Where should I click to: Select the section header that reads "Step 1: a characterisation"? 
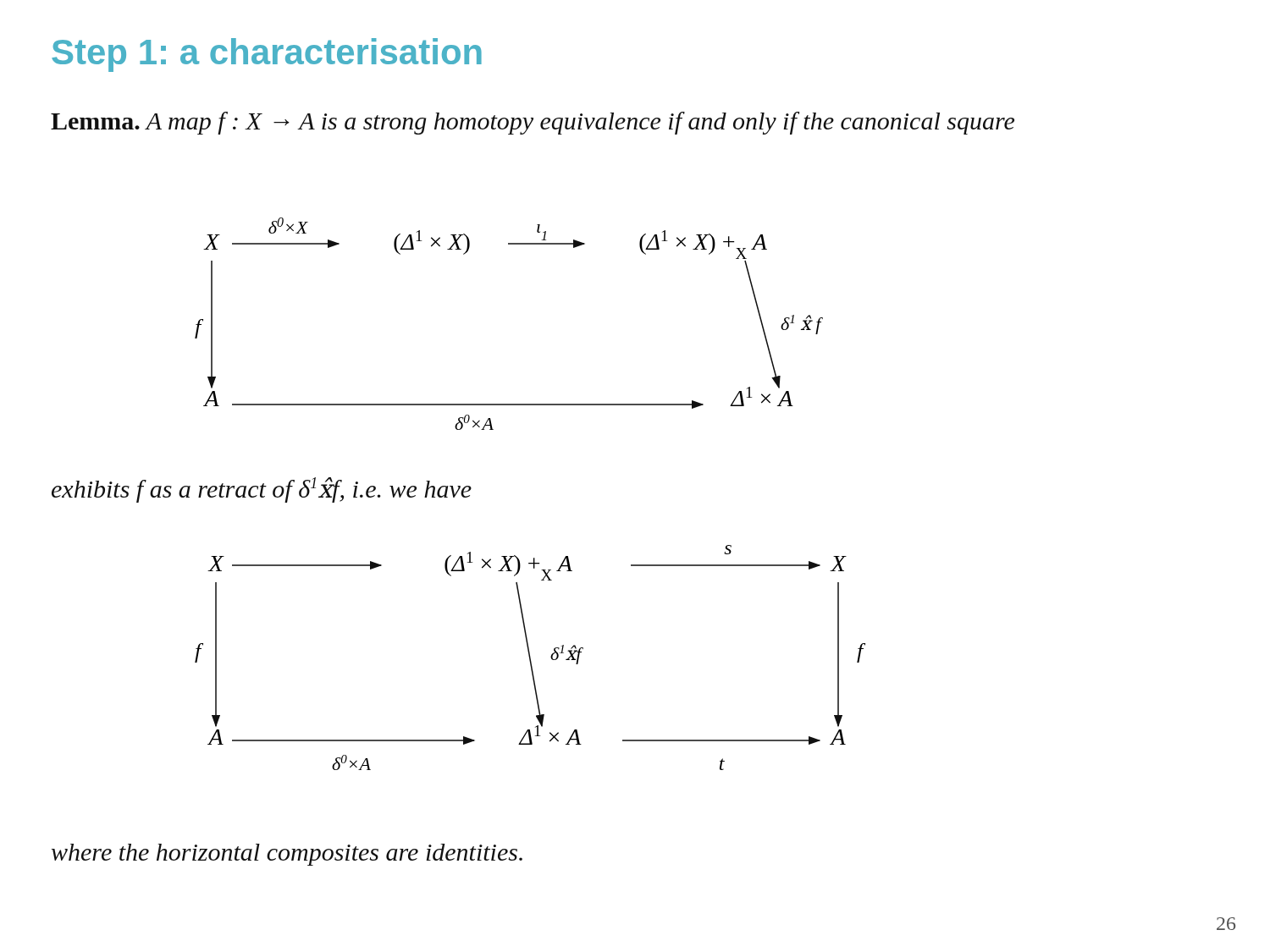(267, 52)
